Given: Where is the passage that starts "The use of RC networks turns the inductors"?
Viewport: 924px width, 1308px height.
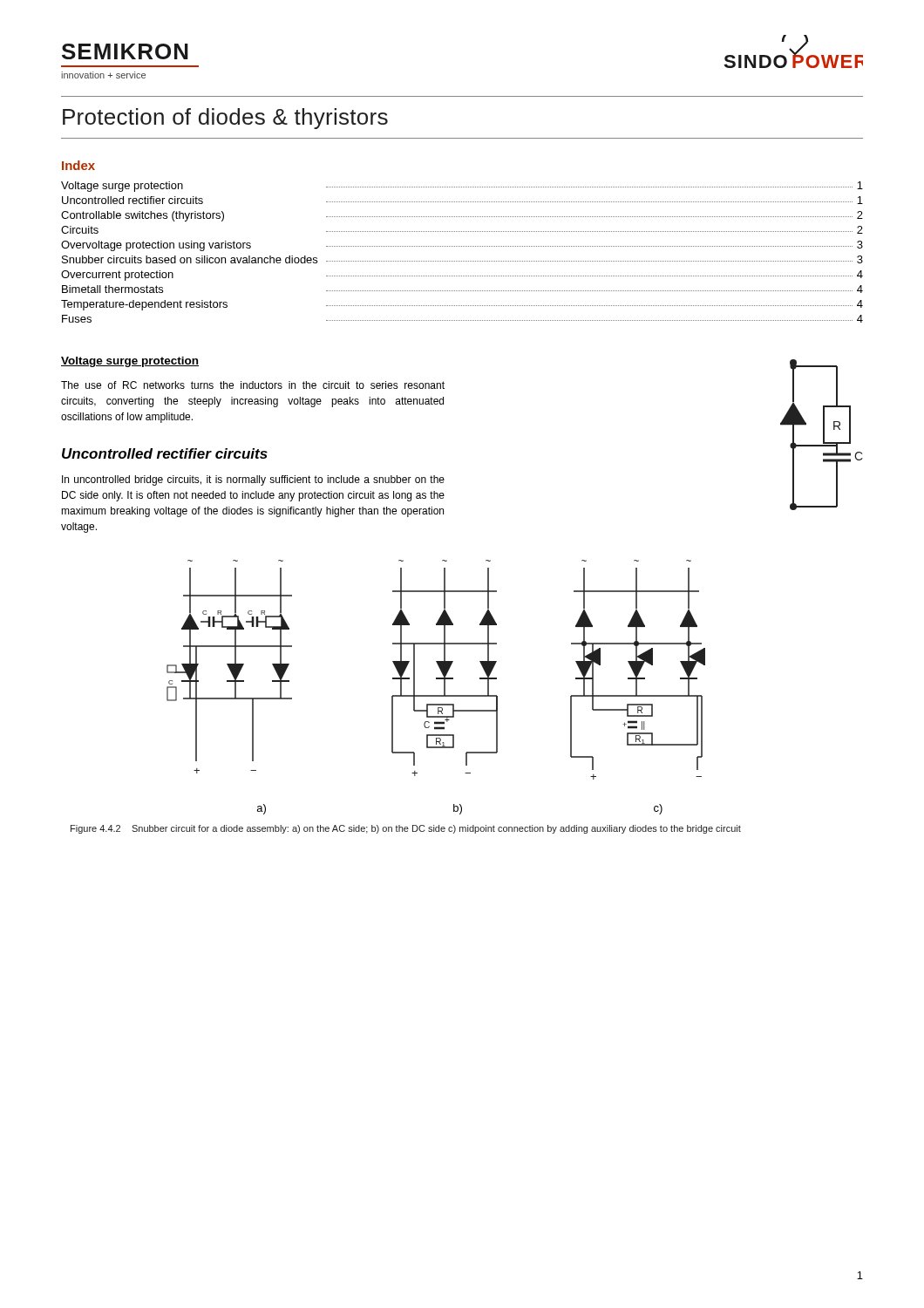Looking at the screenshot, I should [253, 401].
